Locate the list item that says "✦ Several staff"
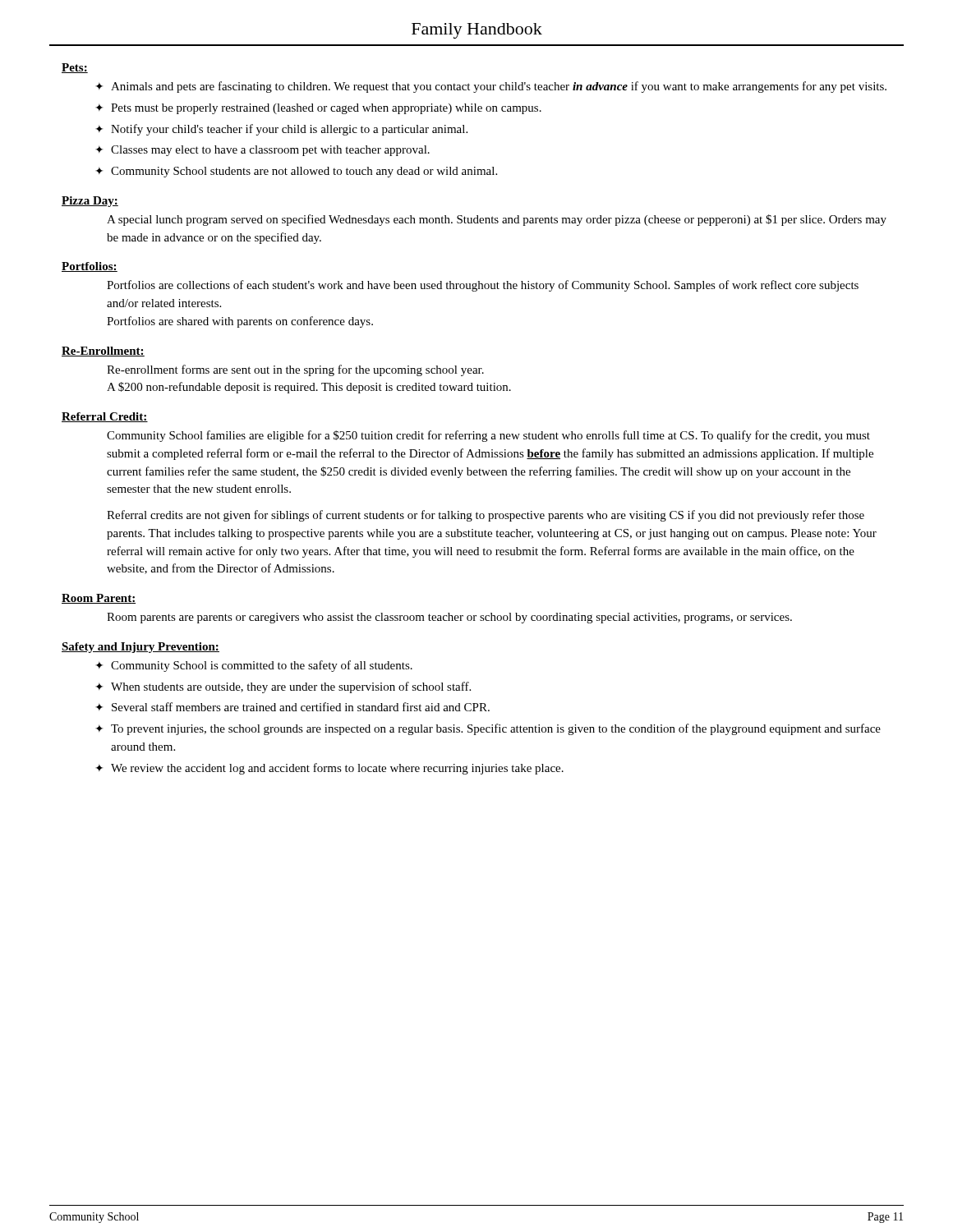This screenshot has width=953, height=1232. coord(292,708)
